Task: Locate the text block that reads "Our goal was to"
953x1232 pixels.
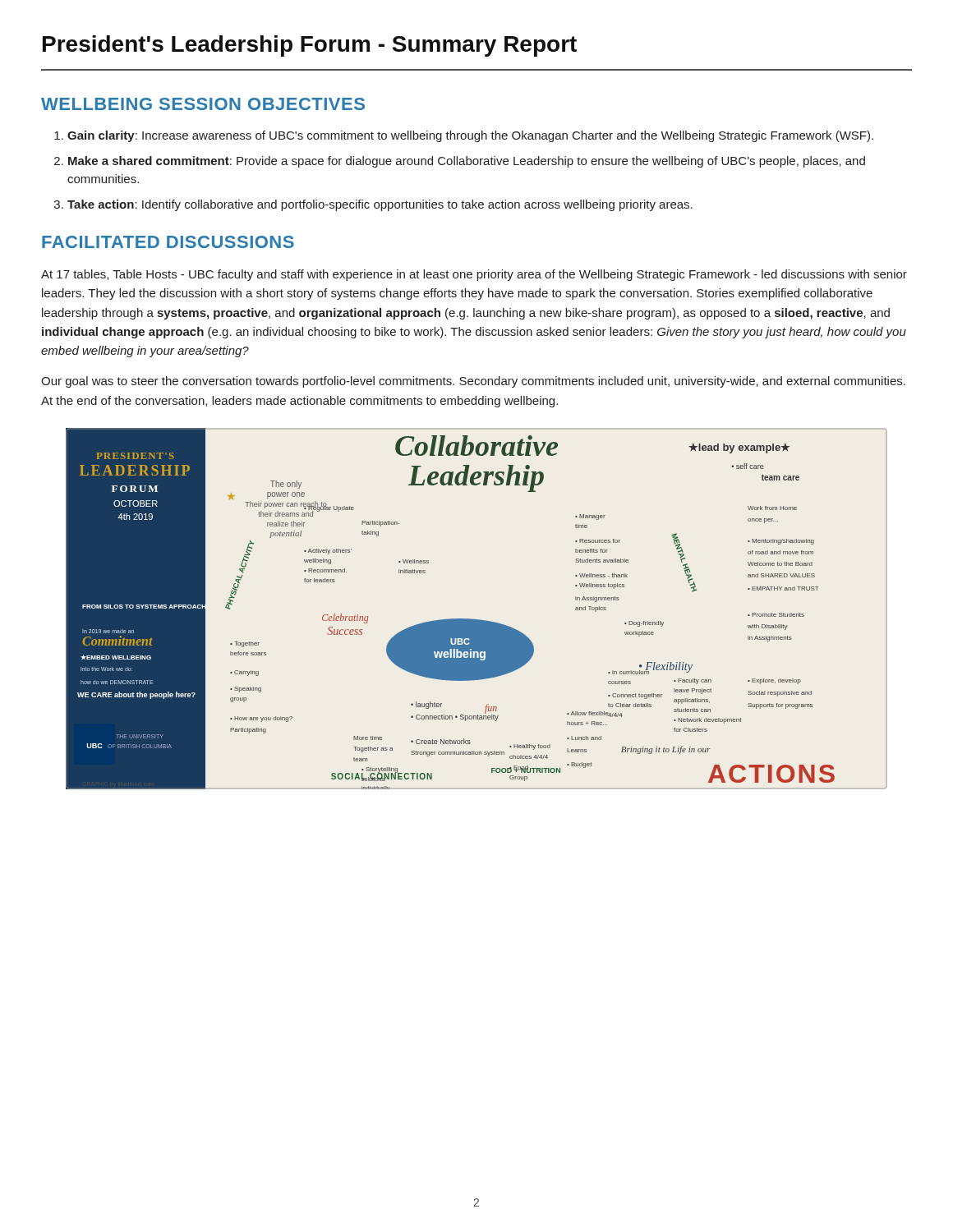Action: coord(474,390)
